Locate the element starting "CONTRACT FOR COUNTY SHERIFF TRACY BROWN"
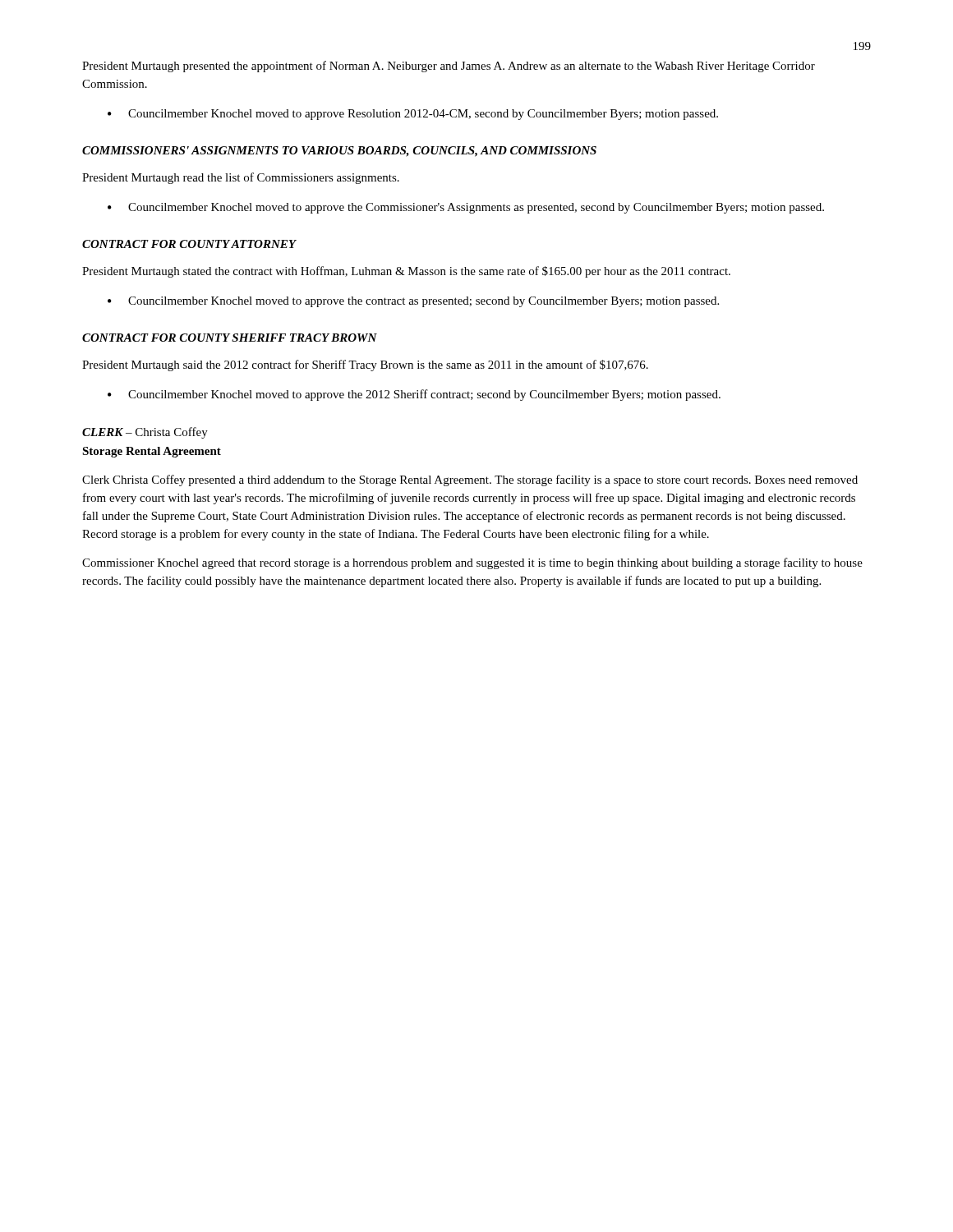The height and width of the screenshot is (1232, 953). (x=229, y=338)
